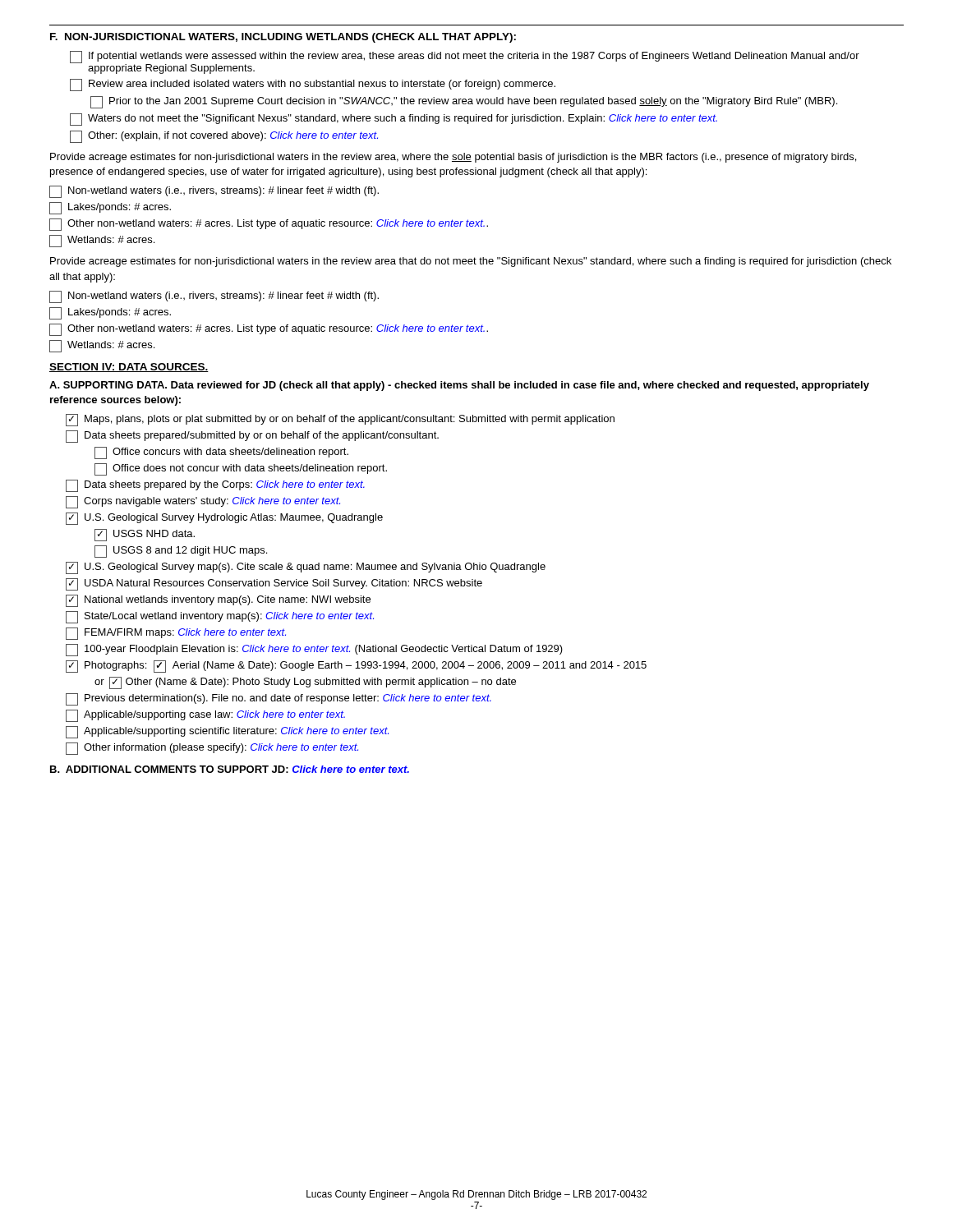The width and height of the screenshot is (953, 1232).
Task: Find the section header on this page that starts "F. NON-JURISDICTIONAL WATERS, INCLUDING WETLANDS (CHECK"
Action: point(283,37)
